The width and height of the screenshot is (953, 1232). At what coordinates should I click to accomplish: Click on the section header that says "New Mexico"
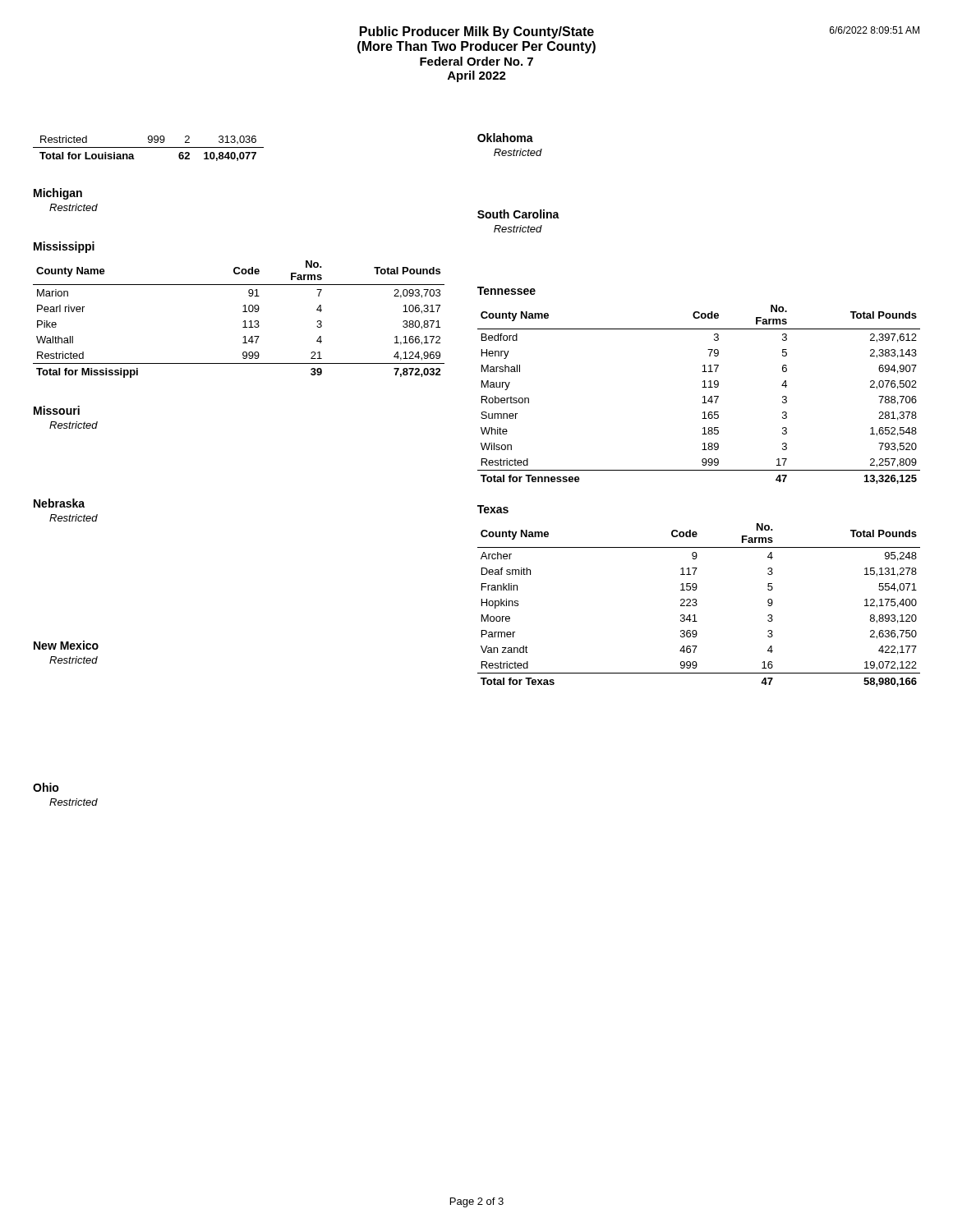tap(66, 646)
